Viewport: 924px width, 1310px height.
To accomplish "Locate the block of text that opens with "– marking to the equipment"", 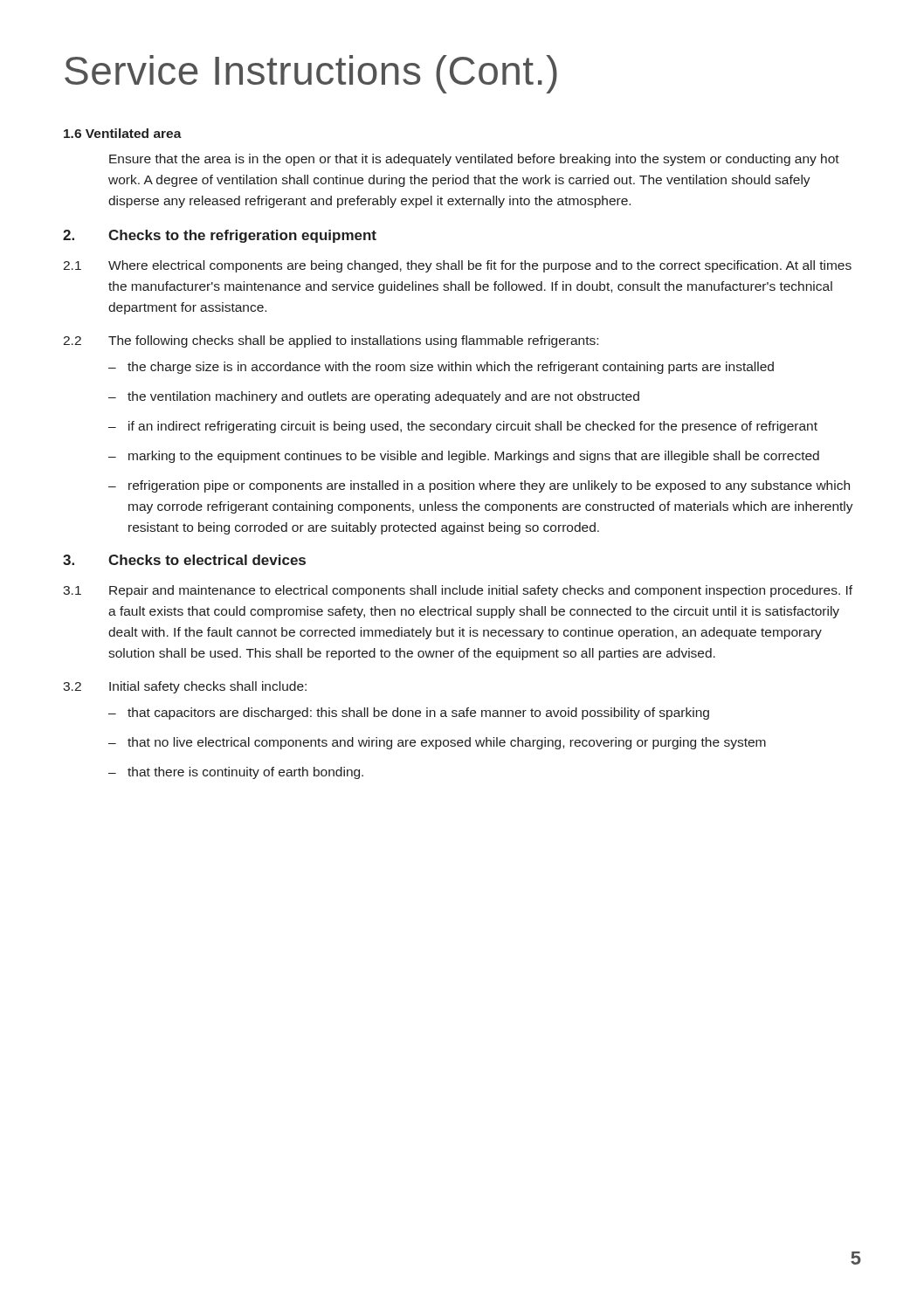I will click(x=485, y=456).
